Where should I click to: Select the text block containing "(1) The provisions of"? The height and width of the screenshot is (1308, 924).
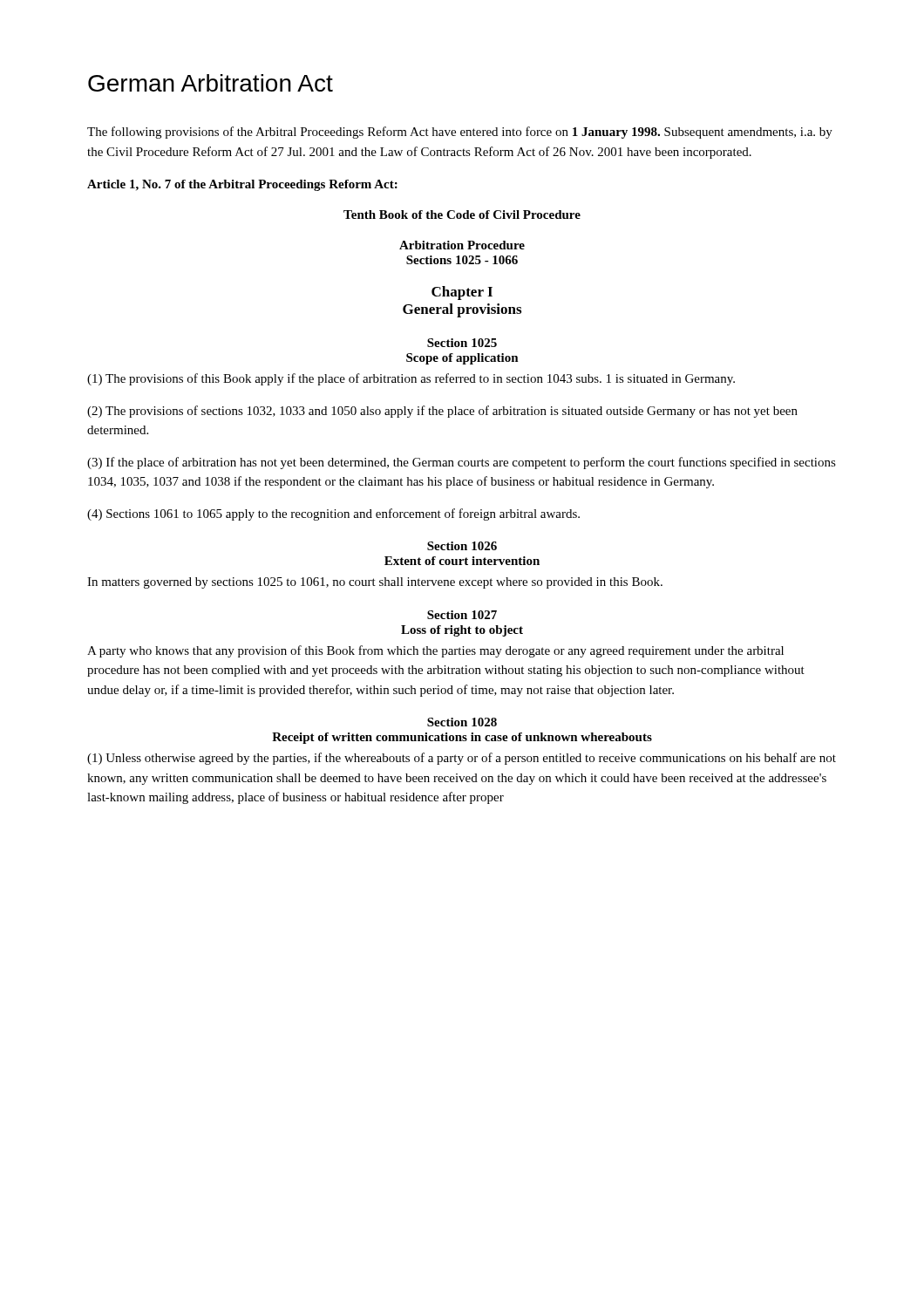click(411, 378)
